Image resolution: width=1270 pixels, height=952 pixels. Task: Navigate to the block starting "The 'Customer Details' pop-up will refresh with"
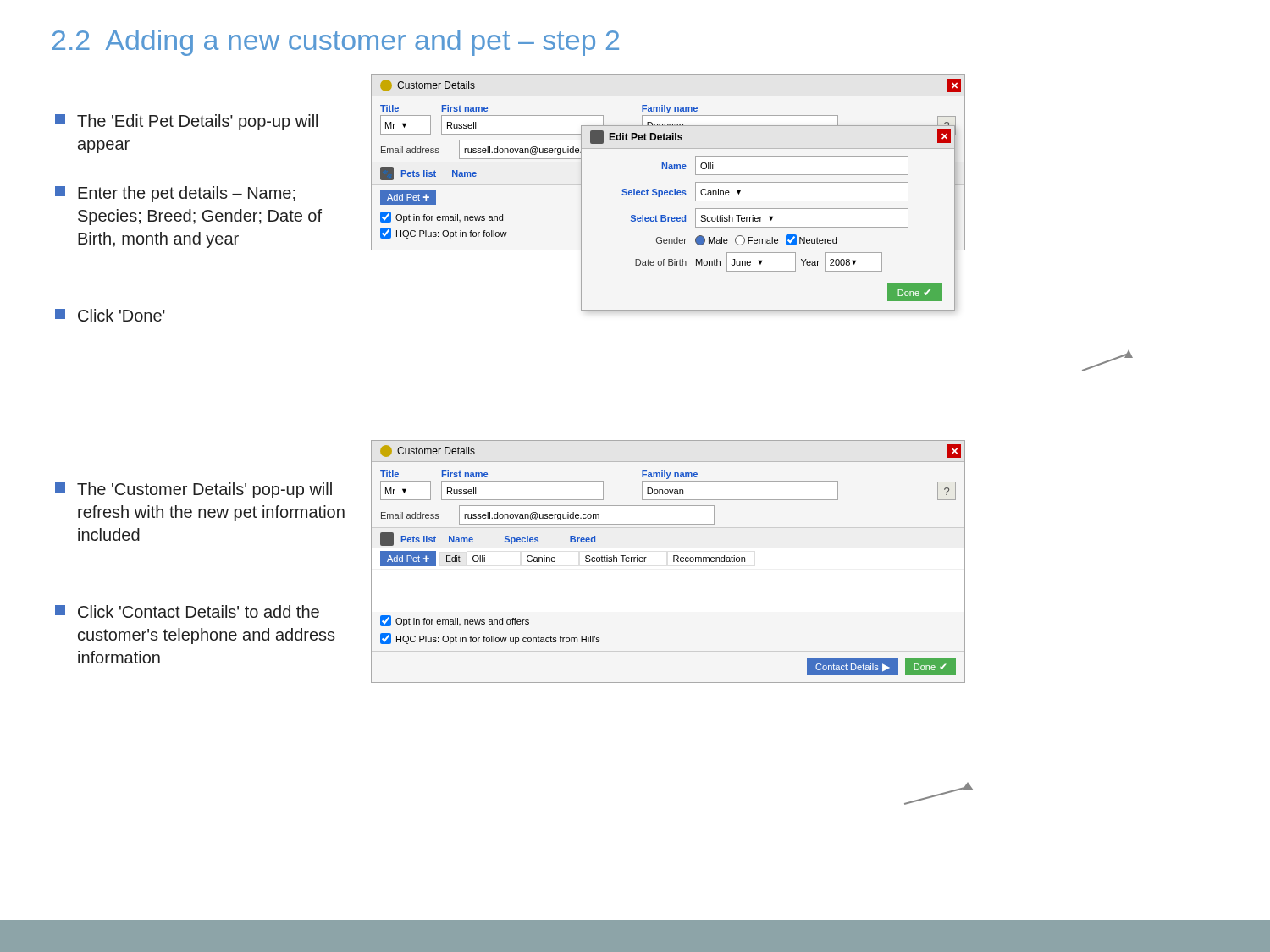tap(212, 512)
